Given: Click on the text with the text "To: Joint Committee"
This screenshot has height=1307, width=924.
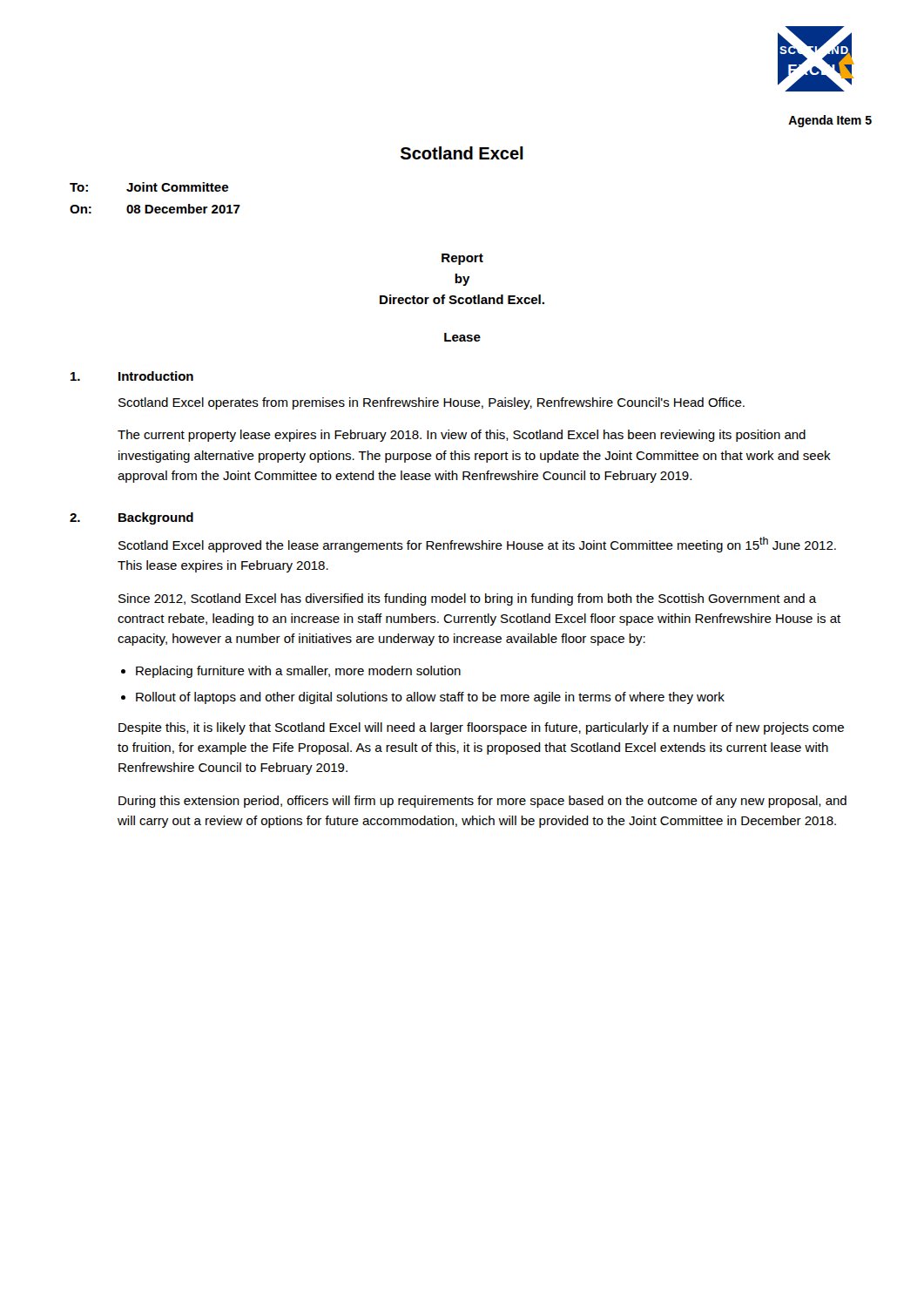Looking at the screenshot, I should pyautogui.click(x=149, y=187).
